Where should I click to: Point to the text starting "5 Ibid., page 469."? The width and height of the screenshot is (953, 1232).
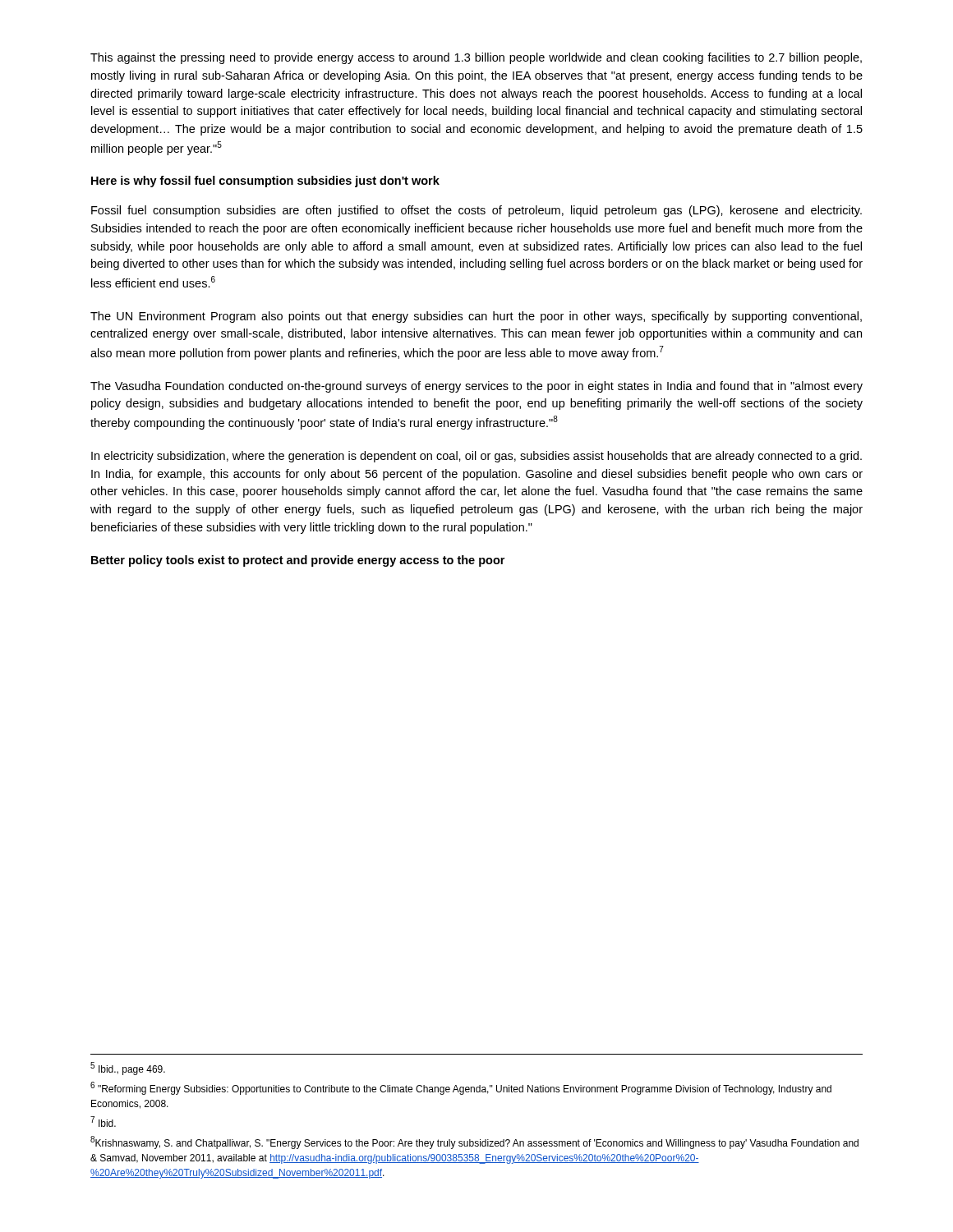[128, 1068]
